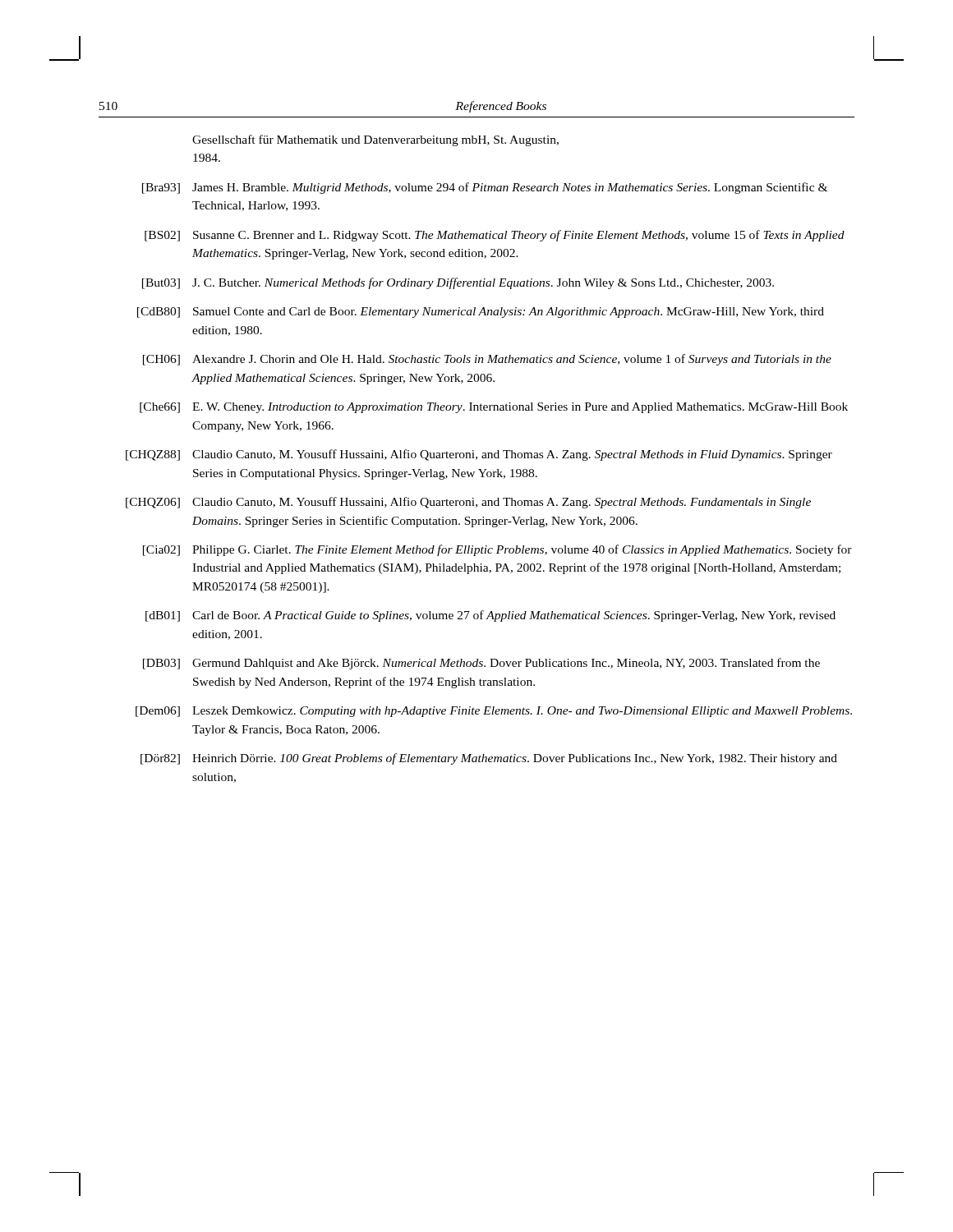Navigate to the element starting "[CdB80] Samuel Conte and"
The width and height of the screenshot is (953, 1232).
tap(476, 321)
